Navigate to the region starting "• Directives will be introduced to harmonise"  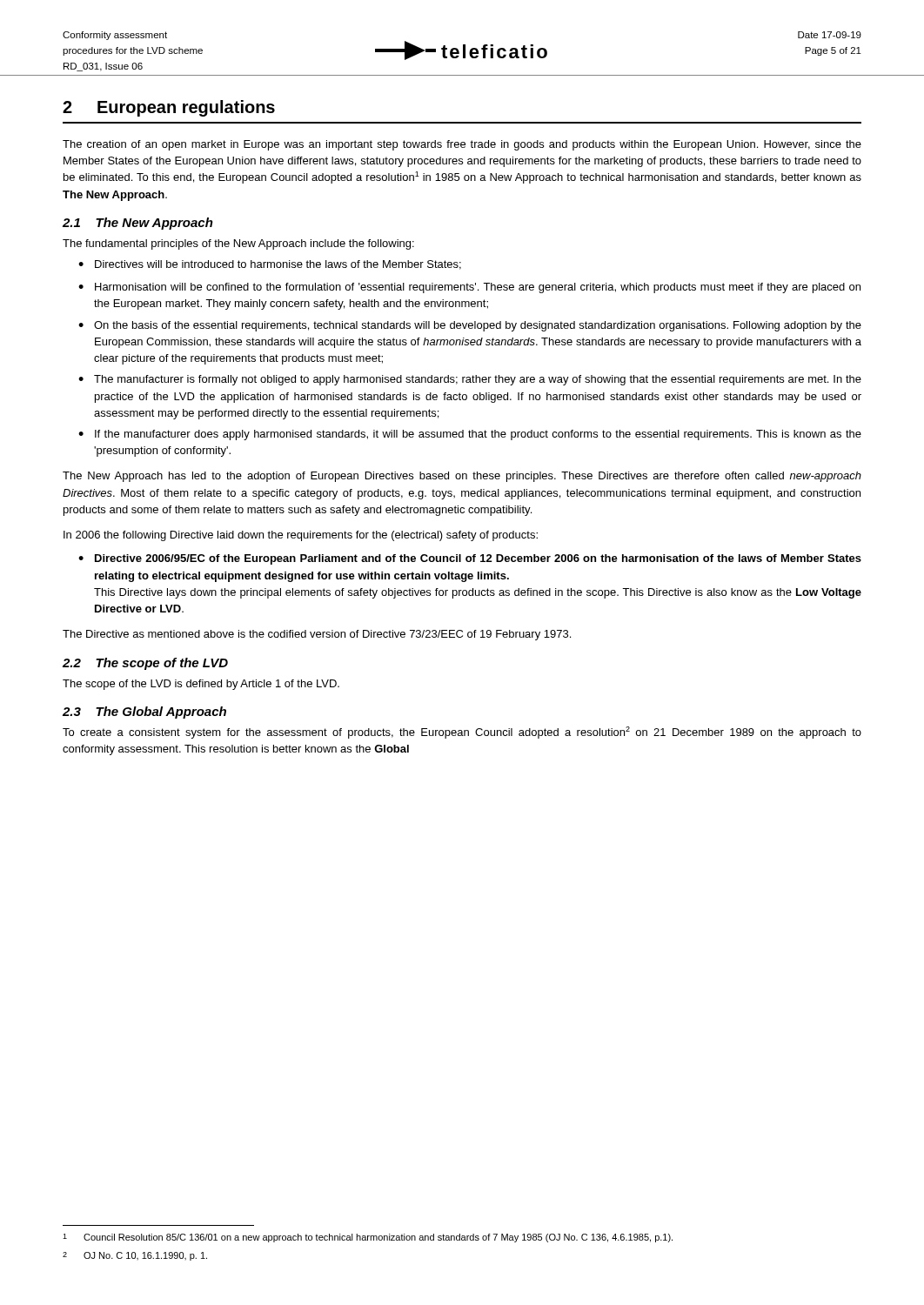(x=270, y=265)
